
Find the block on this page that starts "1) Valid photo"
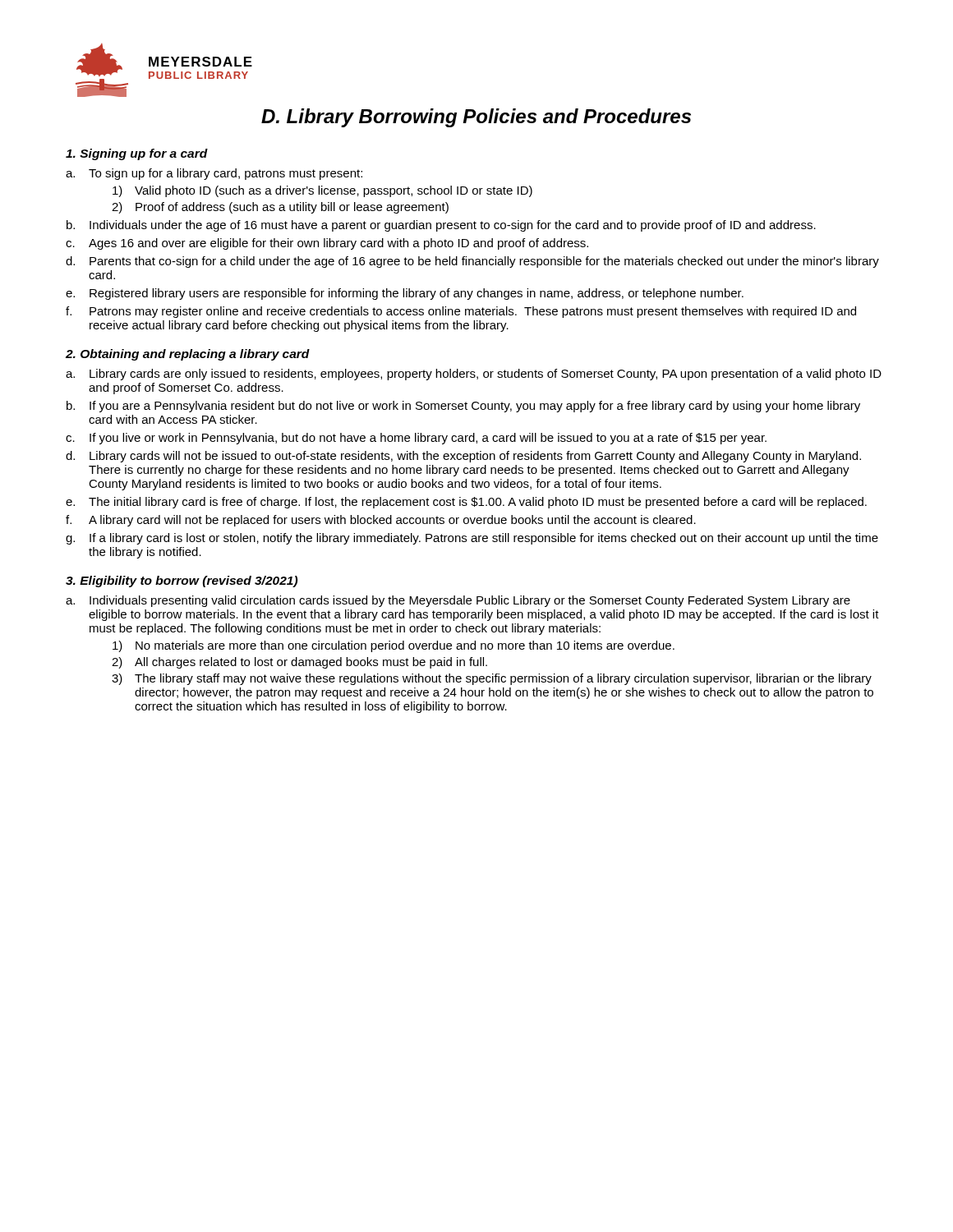click(322, 190)
